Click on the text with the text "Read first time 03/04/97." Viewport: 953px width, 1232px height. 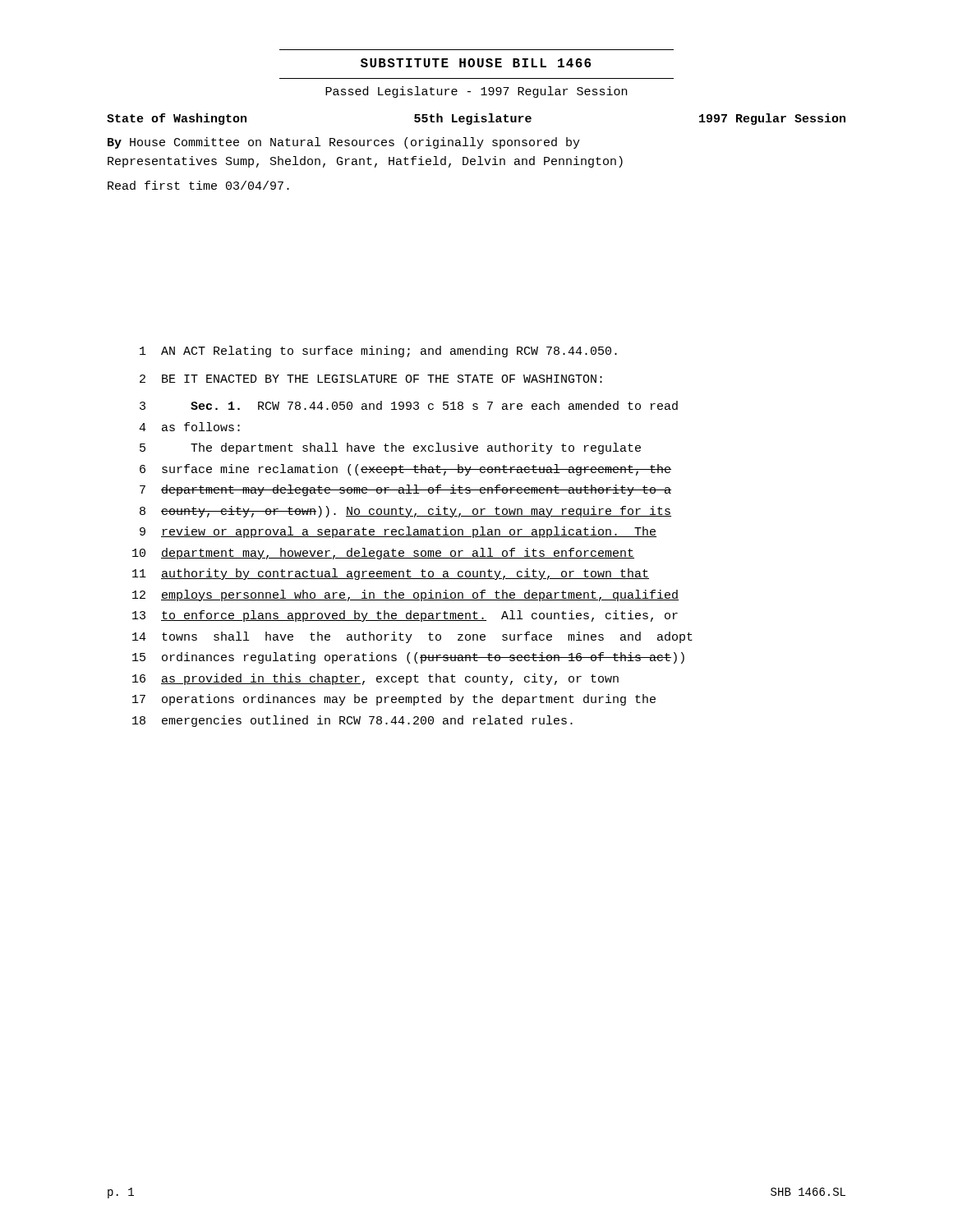pyautogui.click(x=198, y=185)
